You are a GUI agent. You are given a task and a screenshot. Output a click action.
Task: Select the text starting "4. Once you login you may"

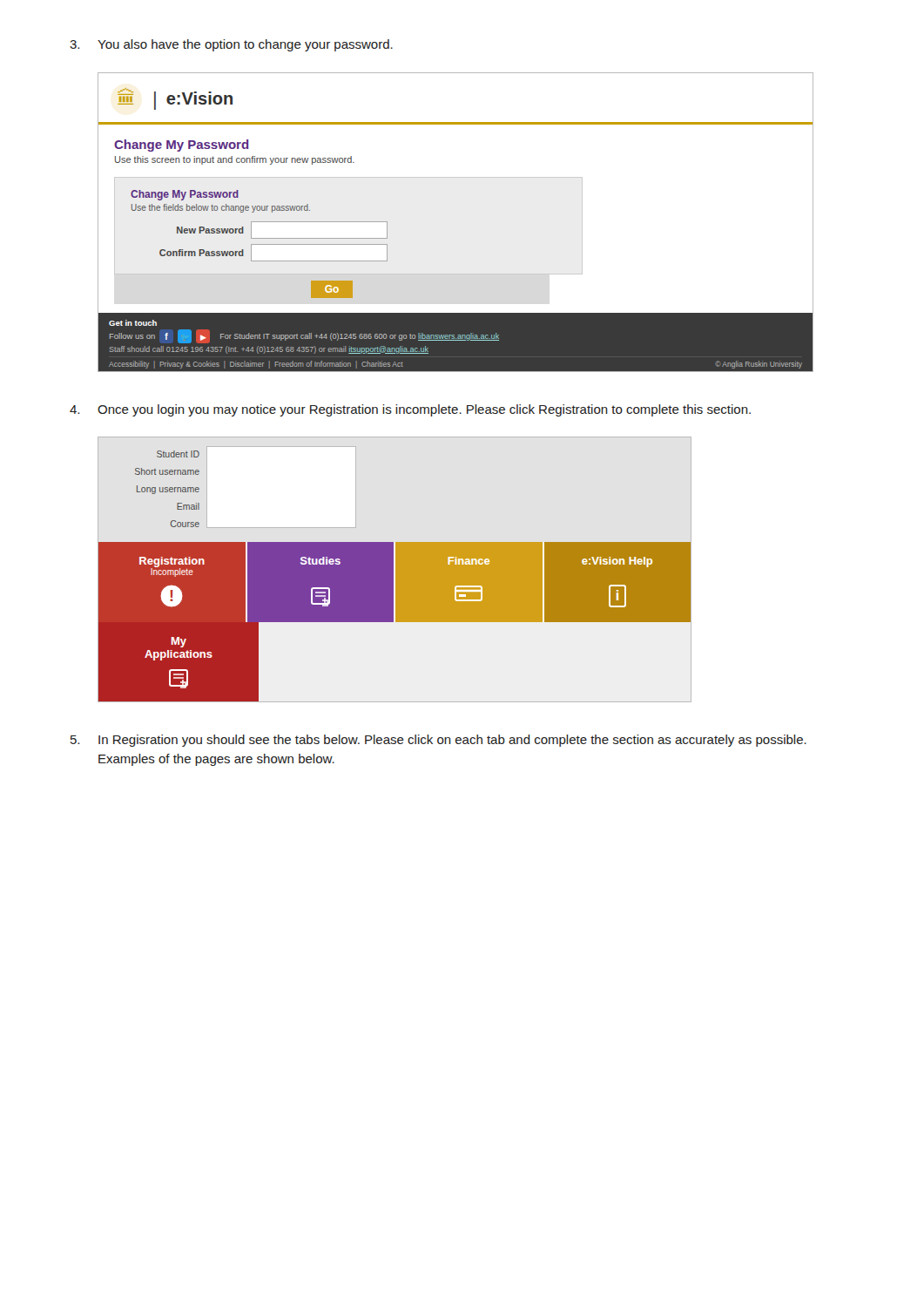pyautogui.click(x=411, y=409)
